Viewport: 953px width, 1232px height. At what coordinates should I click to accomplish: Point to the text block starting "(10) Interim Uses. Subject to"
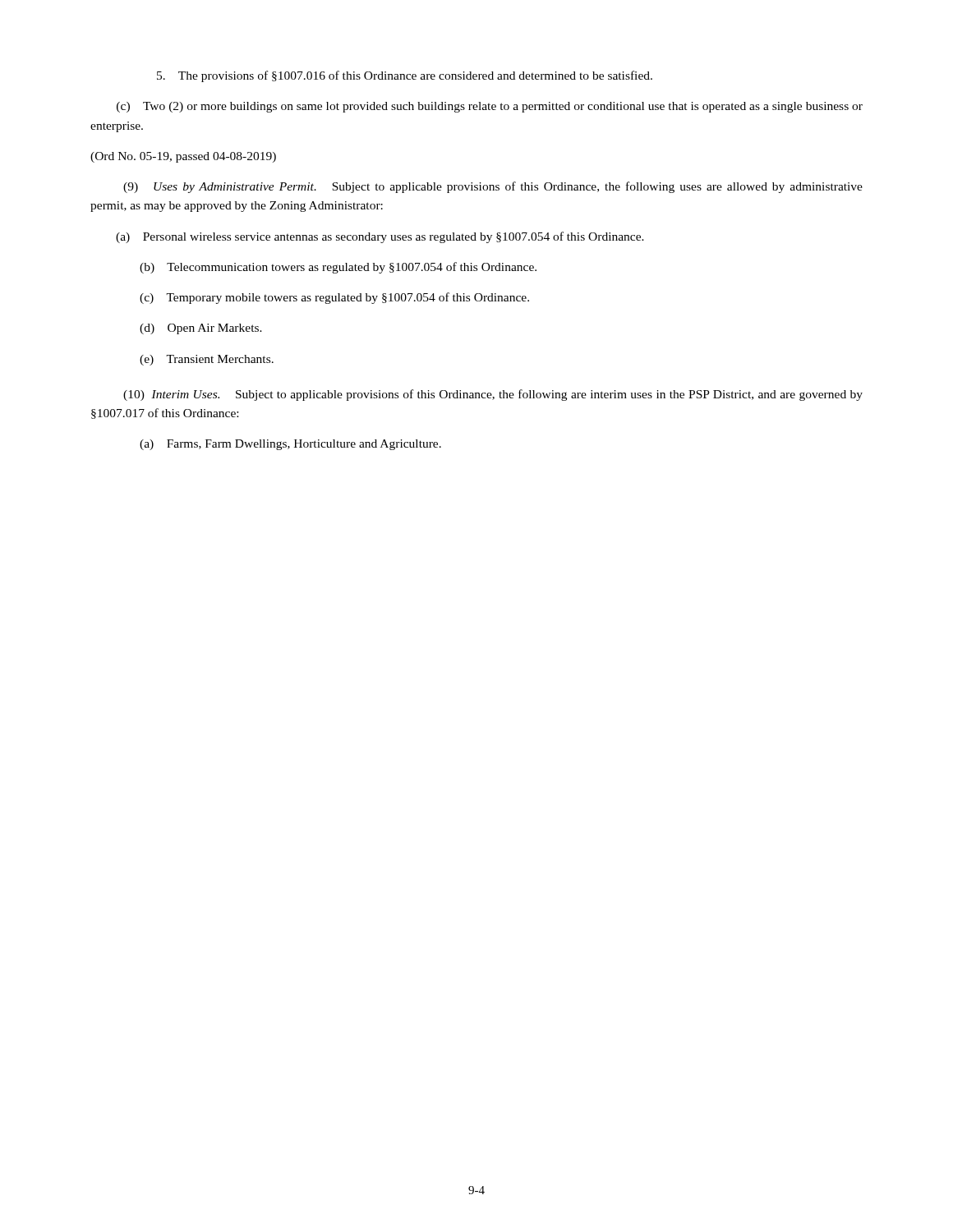pyautogui.click(x=476, y=403)
